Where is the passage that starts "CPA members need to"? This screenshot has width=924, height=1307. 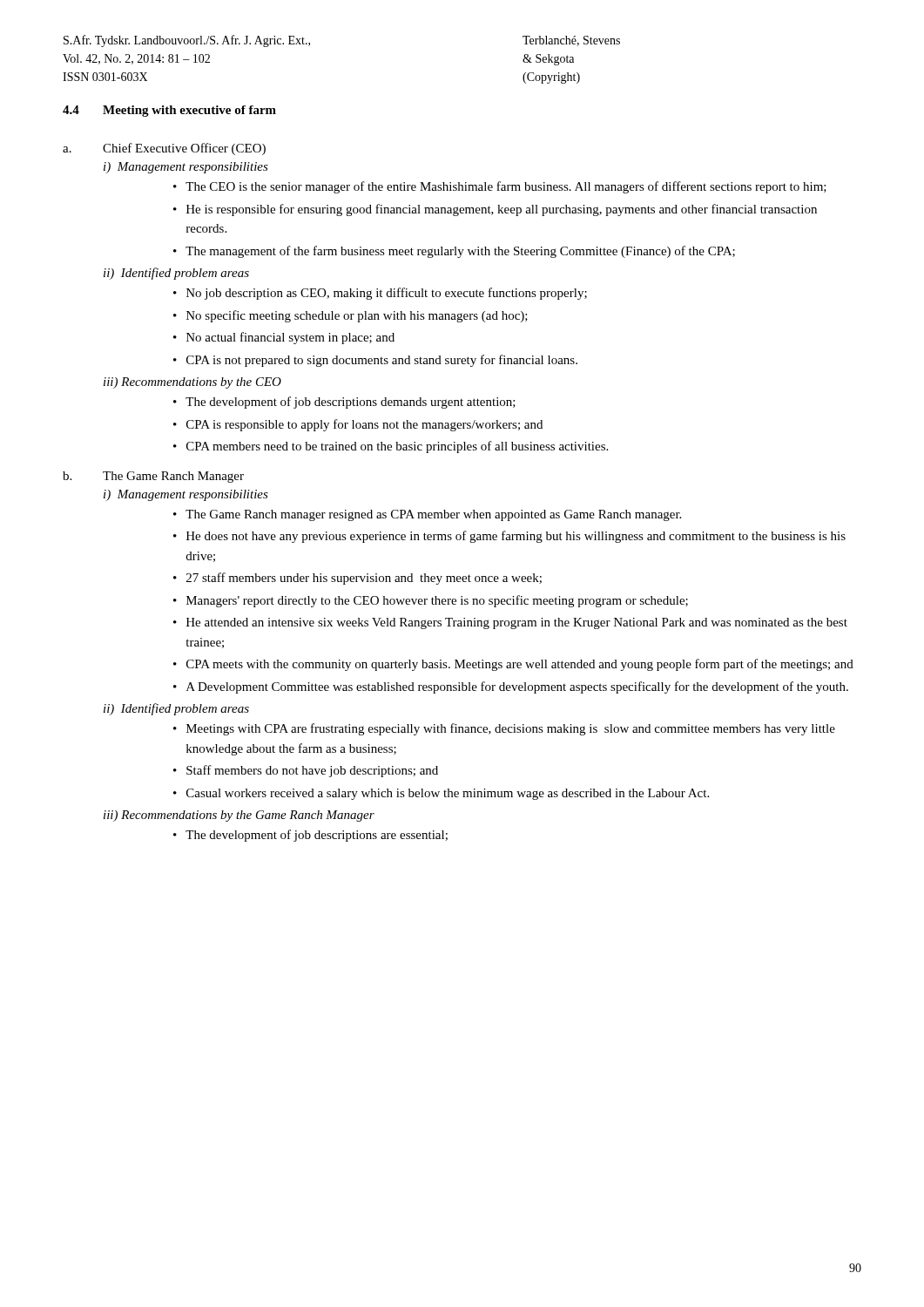pyautogui.click(x=397, y=446)
